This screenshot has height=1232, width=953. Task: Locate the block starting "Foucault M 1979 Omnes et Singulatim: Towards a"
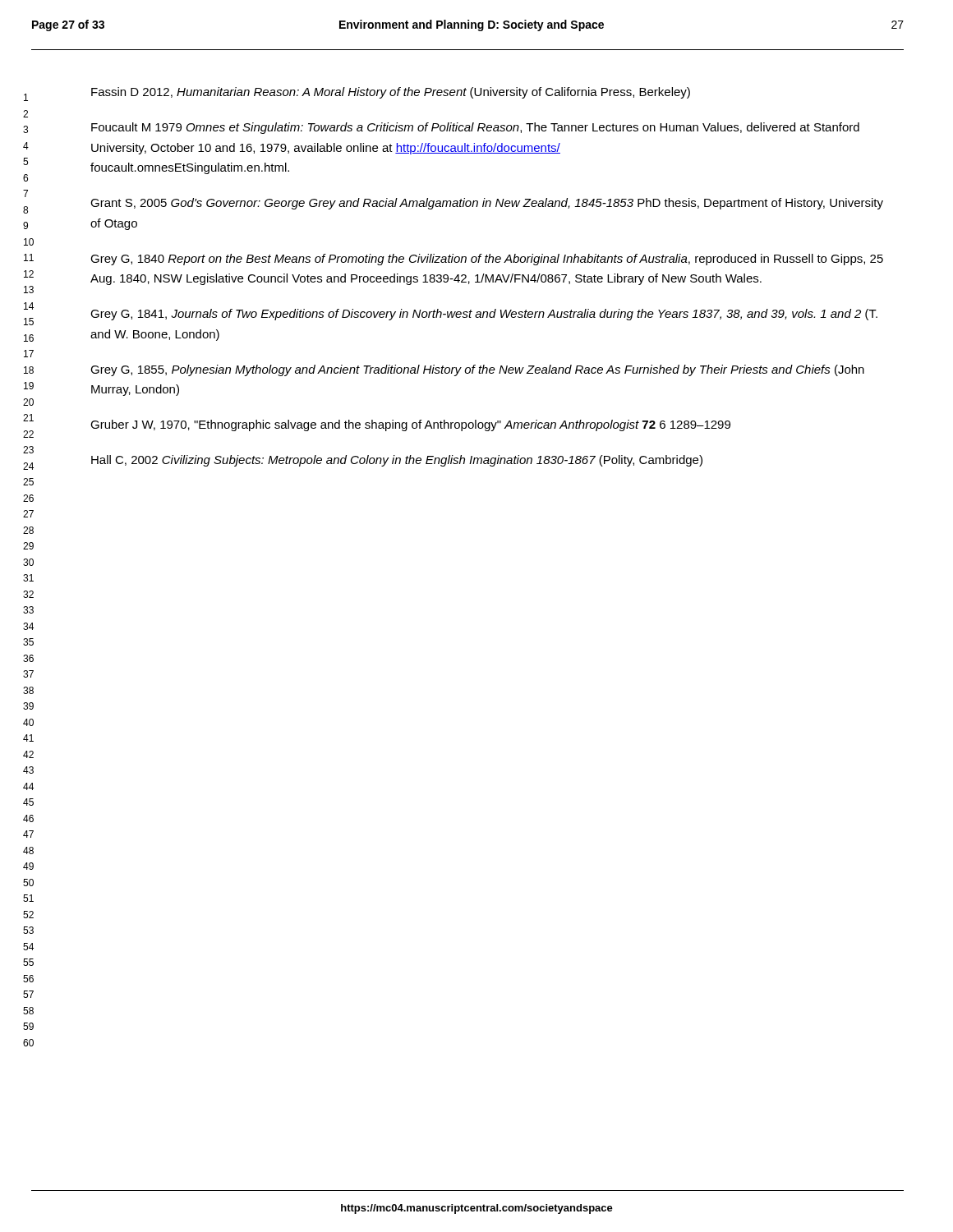pos(475,147)
